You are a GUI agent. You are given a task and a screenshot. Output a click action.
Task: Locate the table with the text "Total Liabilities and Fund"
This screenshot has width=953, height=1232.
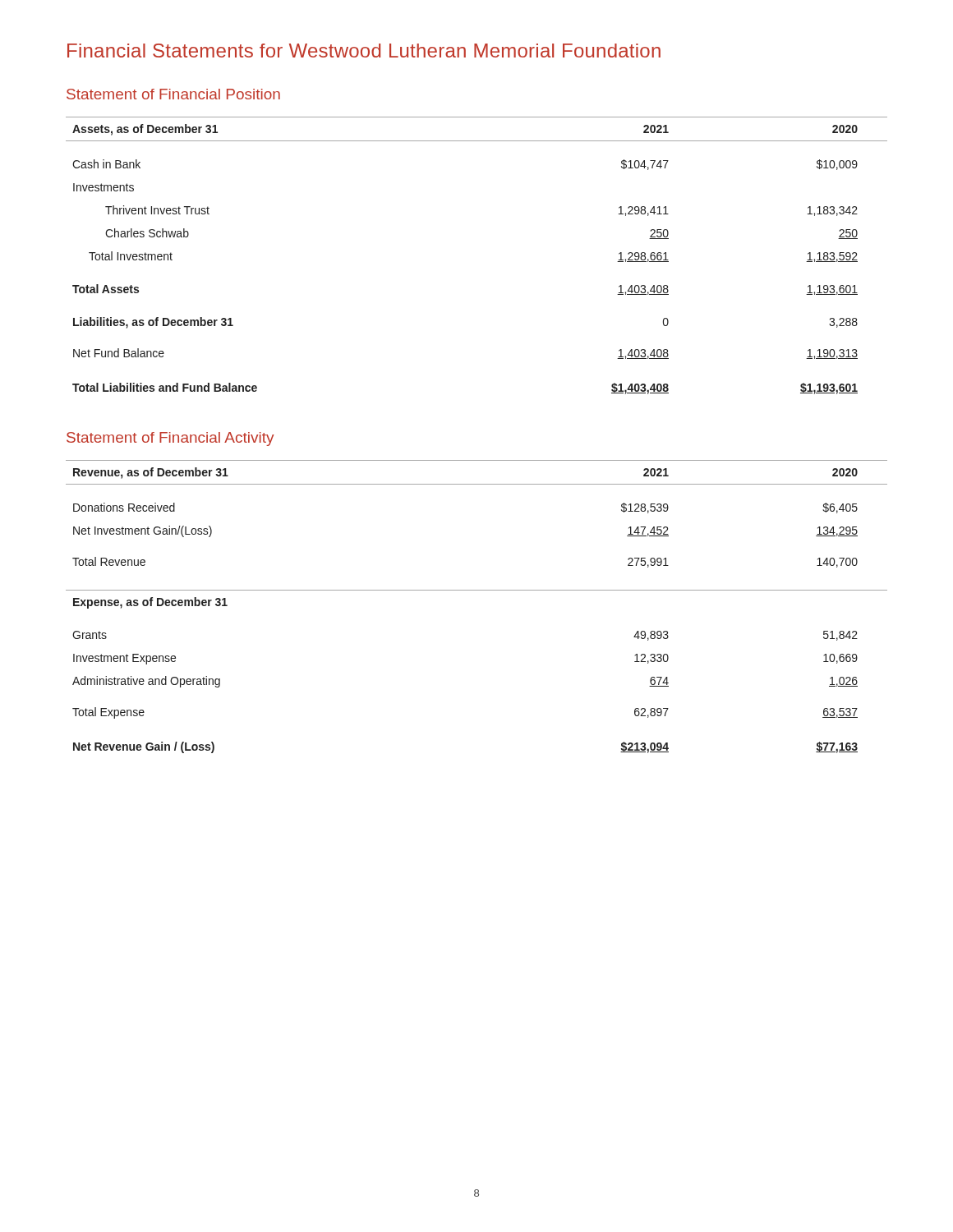pos(476,258)
